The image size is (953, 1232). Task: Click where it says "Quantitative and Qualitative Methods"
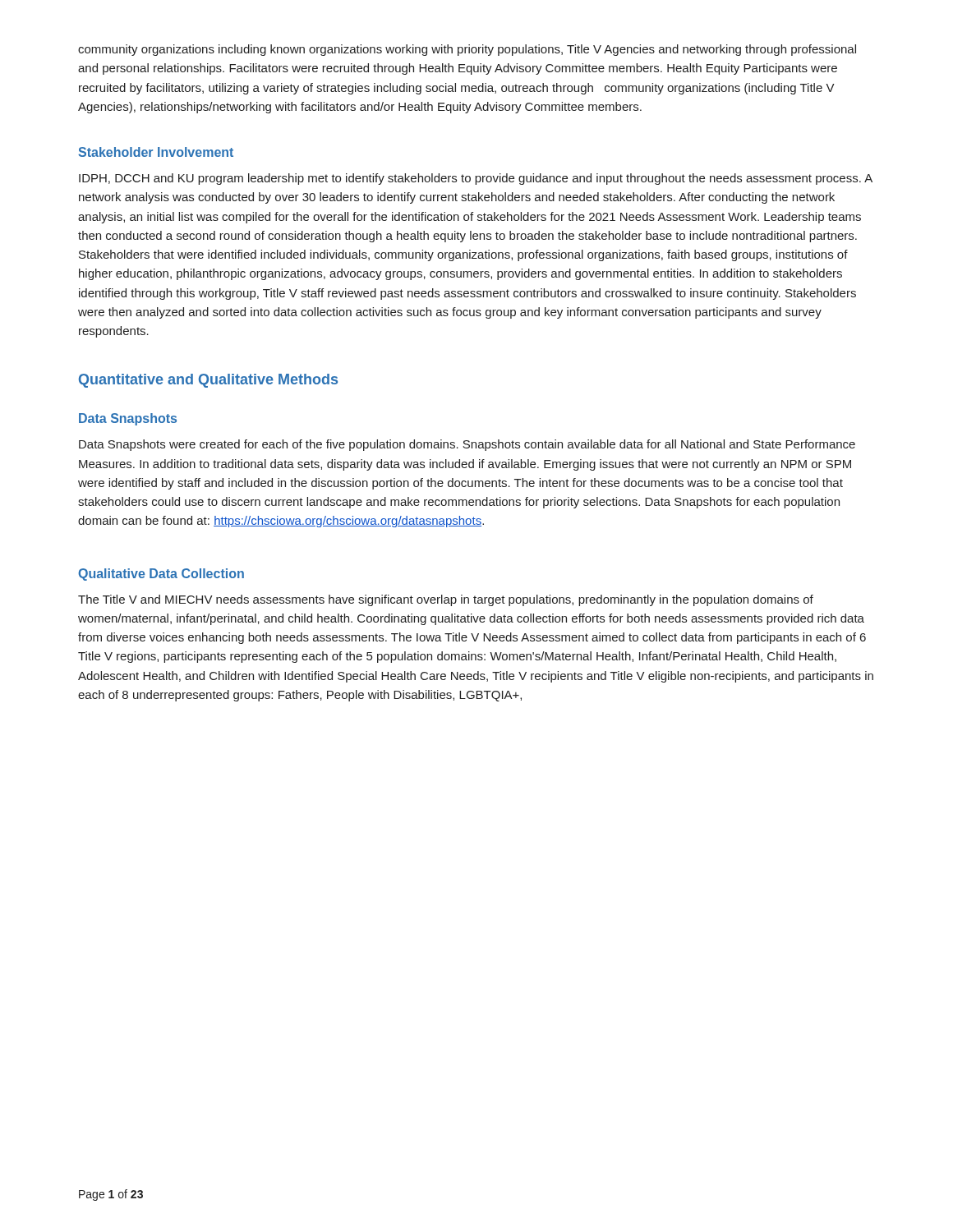(208, 380)
